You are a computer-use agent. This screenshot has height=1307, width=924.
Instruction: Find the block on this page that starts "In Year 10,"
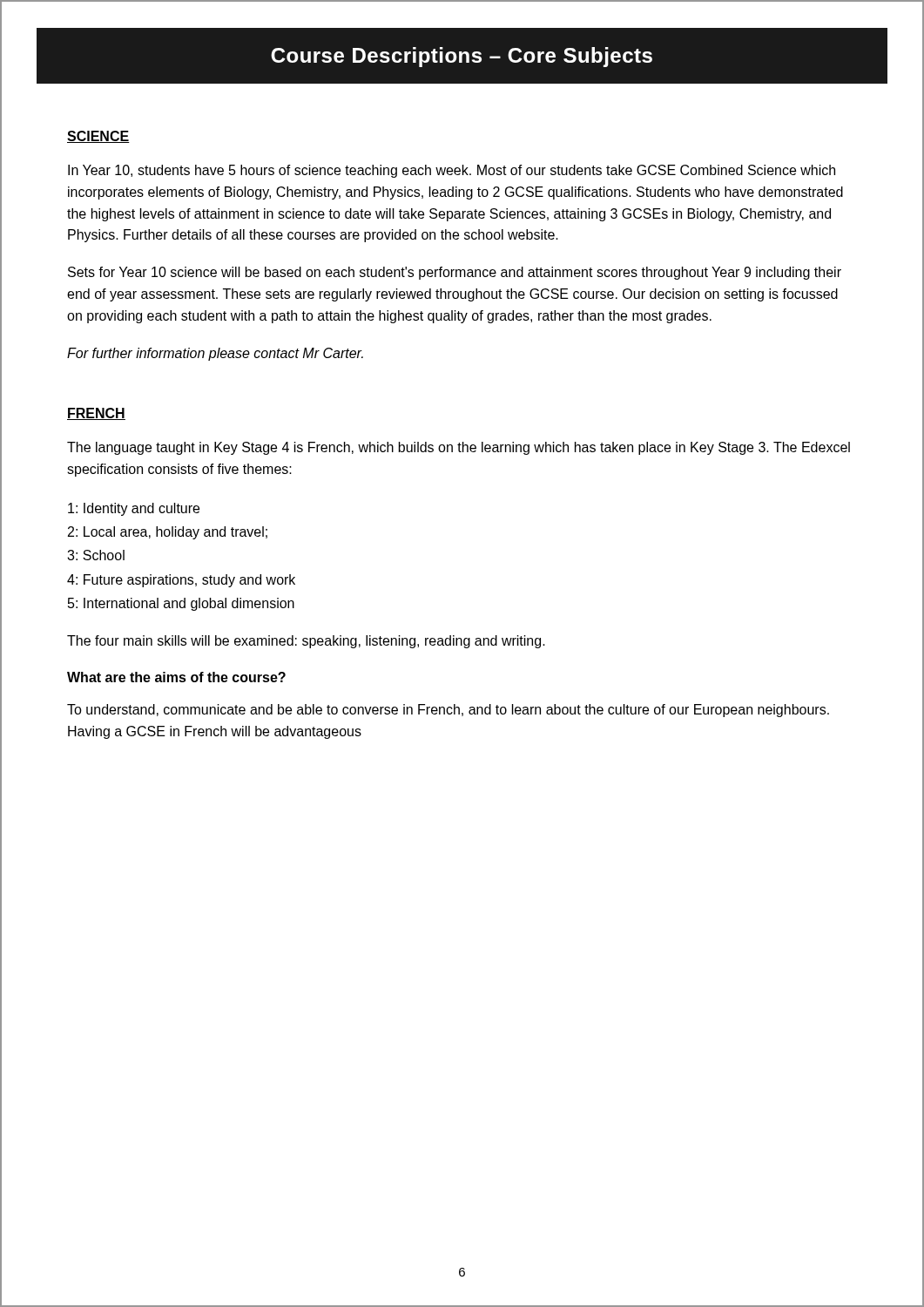tap(455, 203)
